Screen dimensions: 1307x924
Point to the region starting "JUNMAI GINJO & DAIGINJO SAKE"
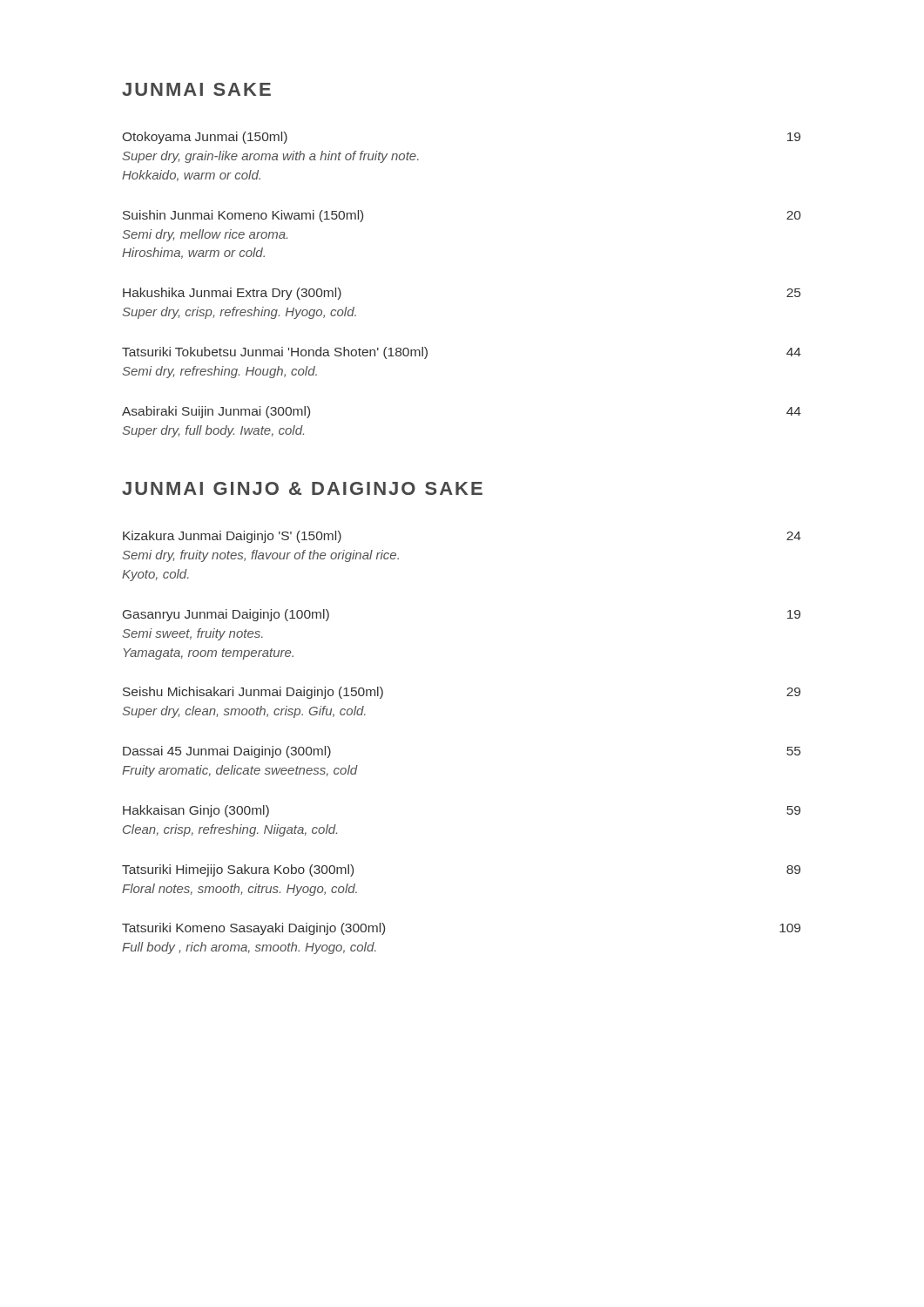[x=303, y=489]
